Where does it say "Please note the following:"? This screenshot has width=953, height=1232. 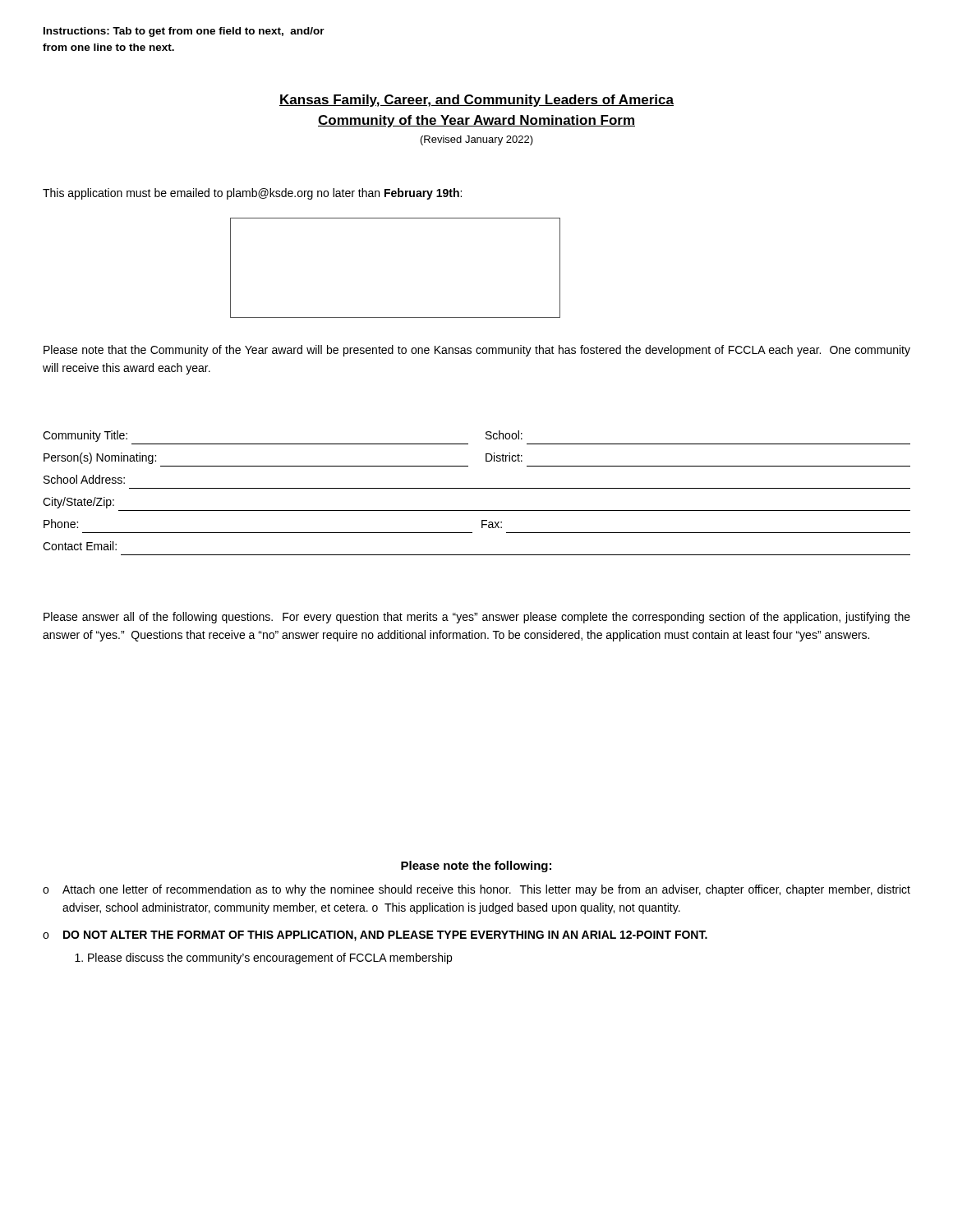[x=476, y=865]
